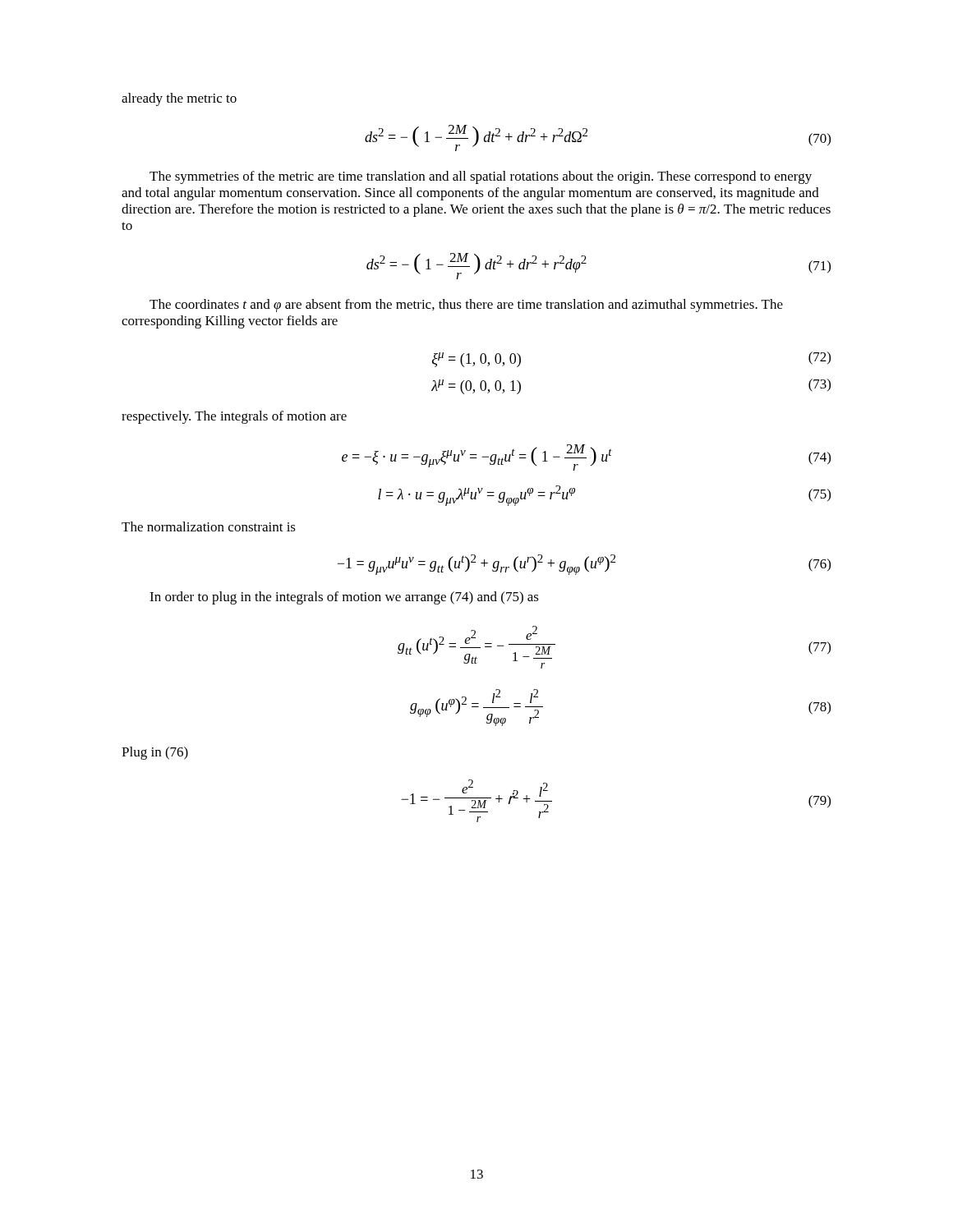The image size is (953, 1232).
Task: Locate the block starting "respectively. The integrals of motion"
Action: (234, 416)
